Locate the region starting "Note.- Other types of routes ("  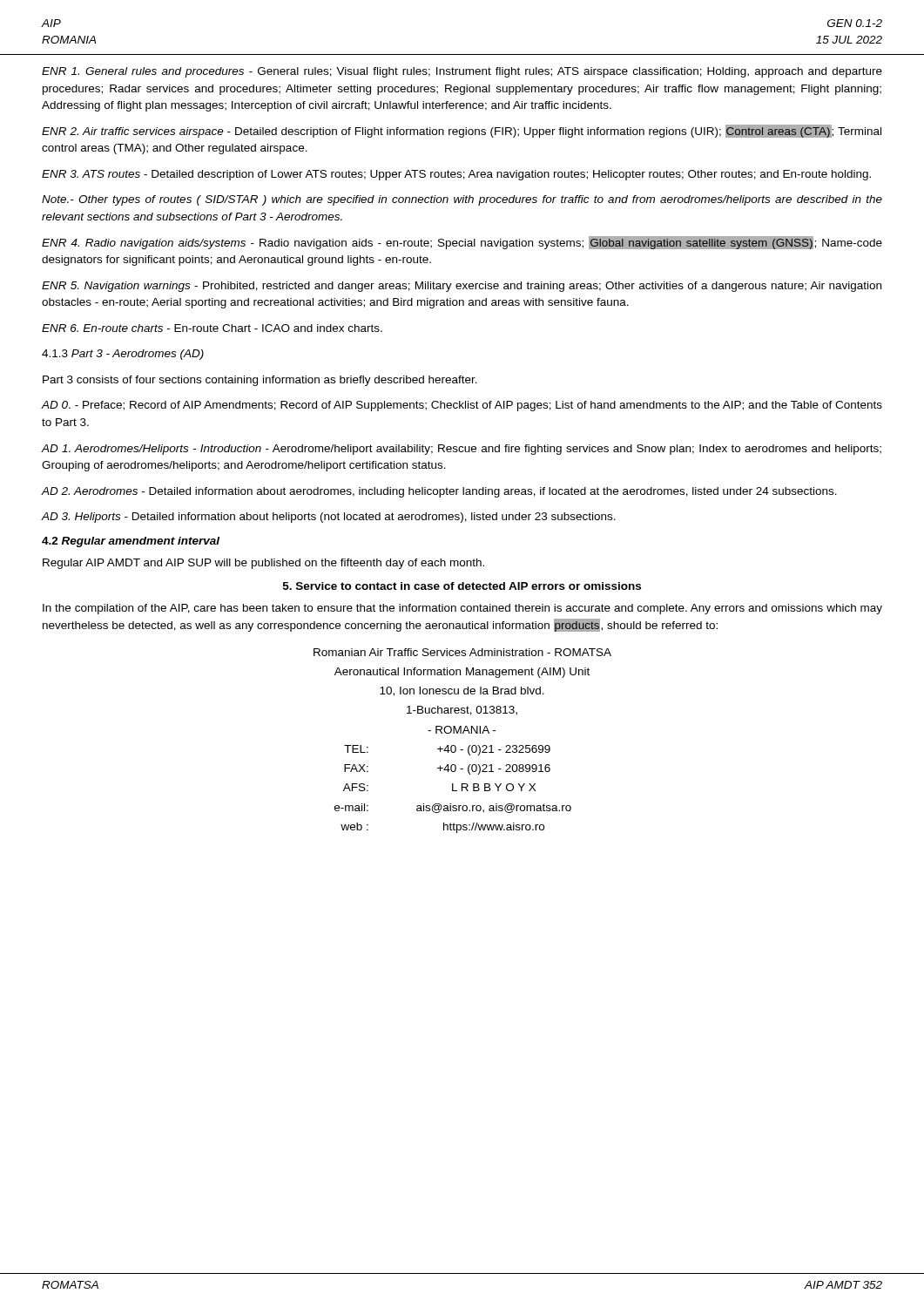click(462, 208)
